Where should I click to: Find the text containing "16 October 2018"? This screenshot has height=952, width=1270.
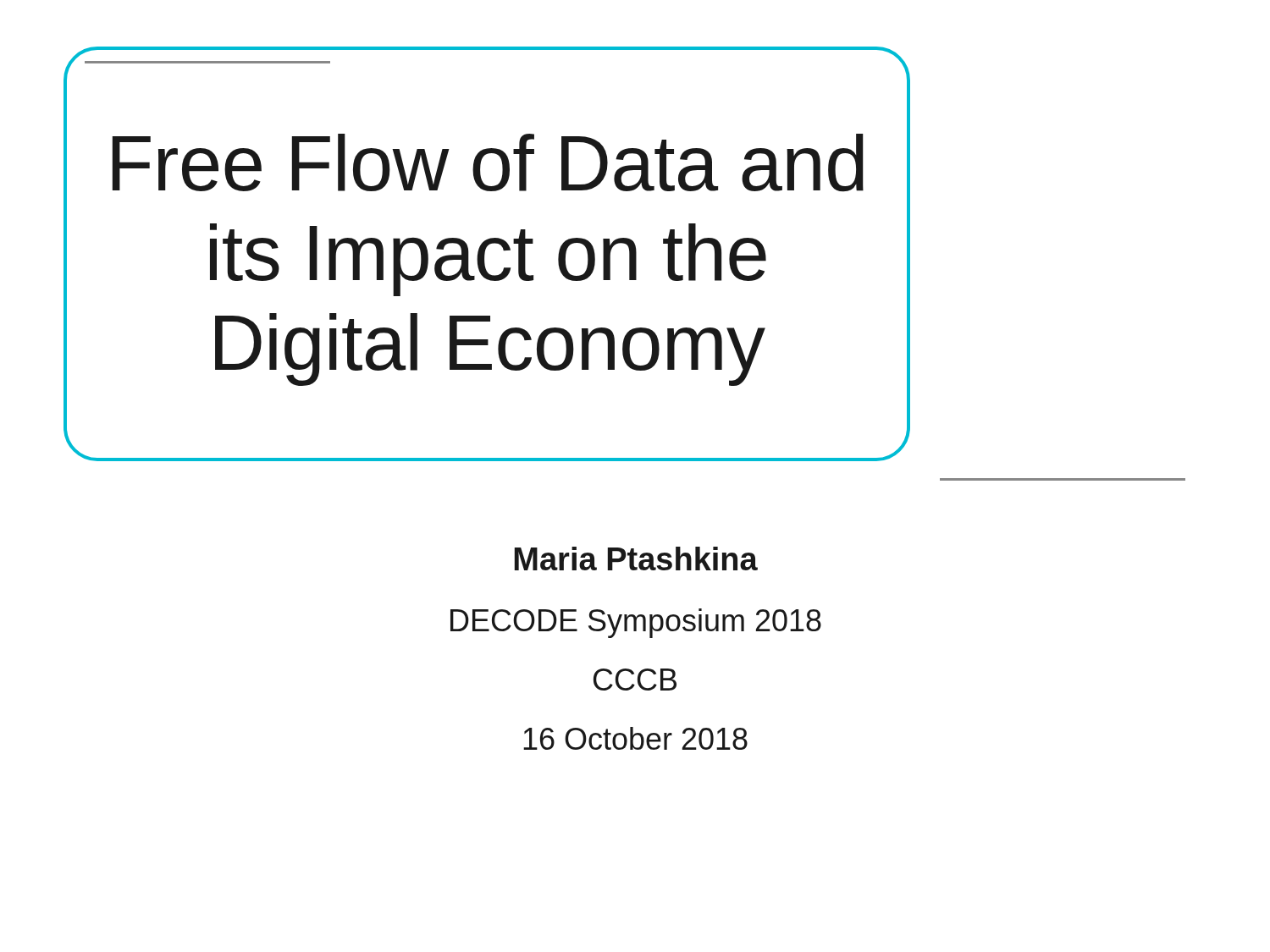pyautogui.click(x=635, y=739)
